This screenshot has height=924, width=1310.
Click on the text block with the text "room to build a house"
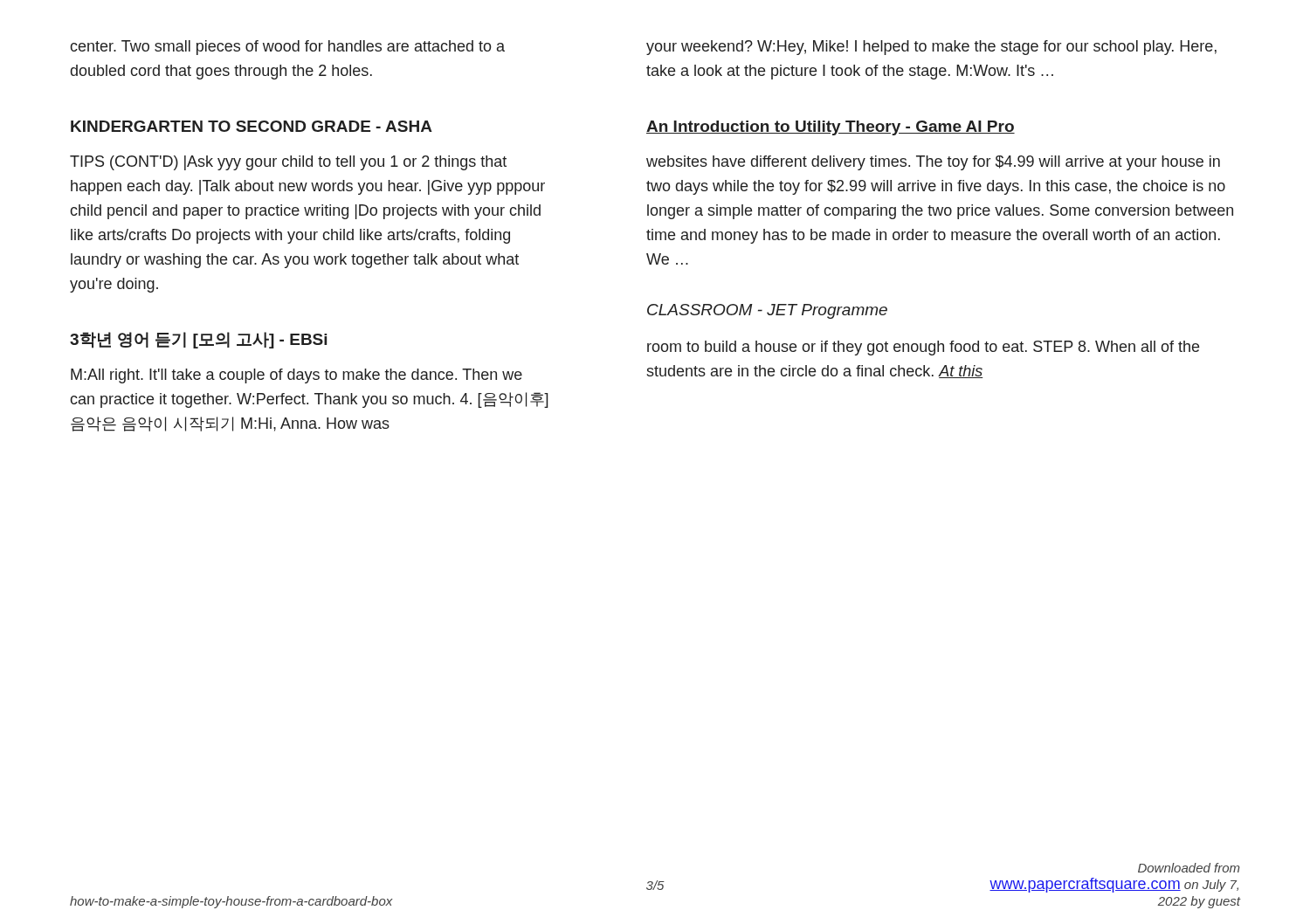[923, 359]
